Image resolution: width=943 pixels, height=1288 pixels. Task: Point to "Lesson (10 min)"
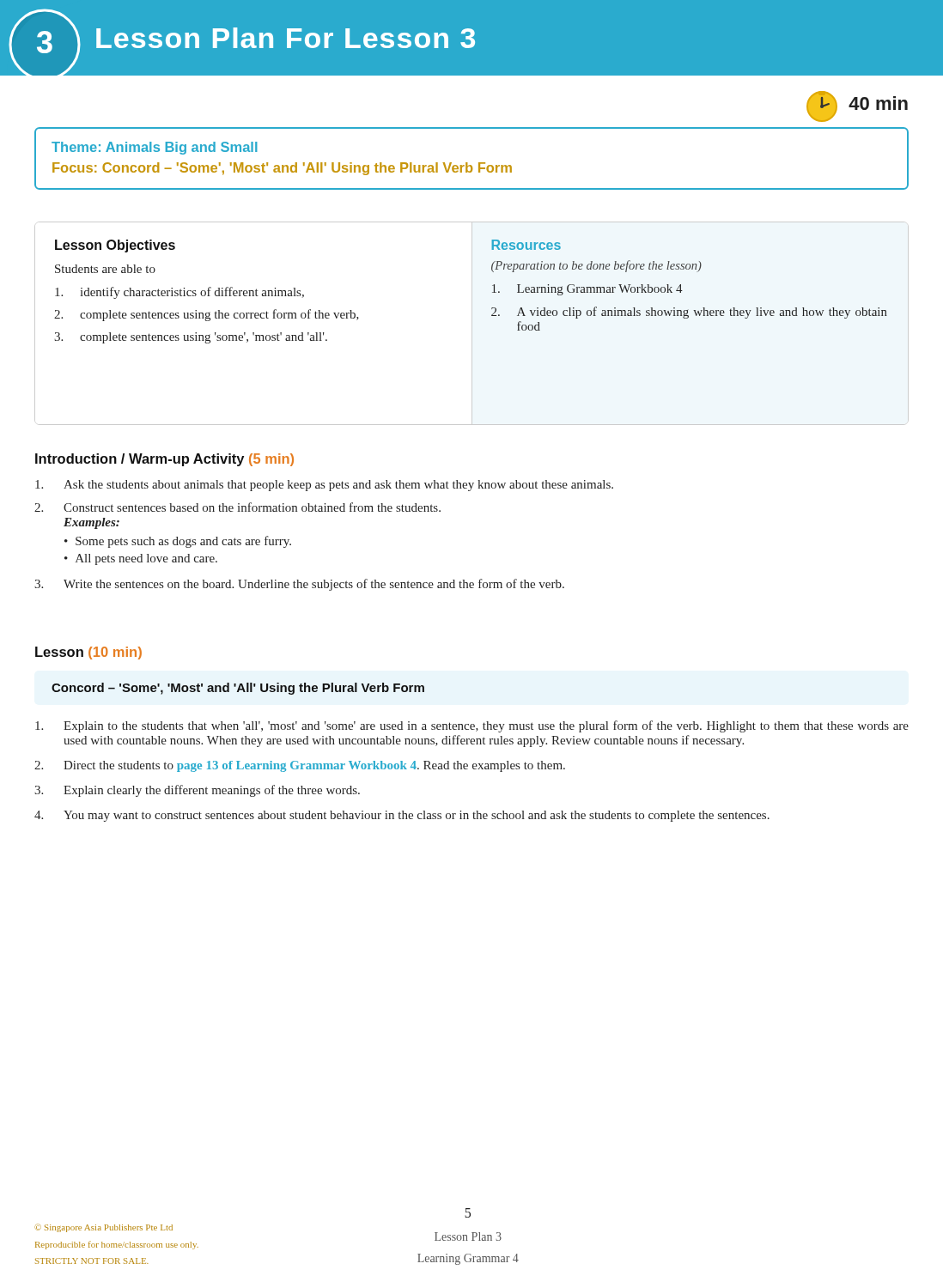tap(88, 652)
